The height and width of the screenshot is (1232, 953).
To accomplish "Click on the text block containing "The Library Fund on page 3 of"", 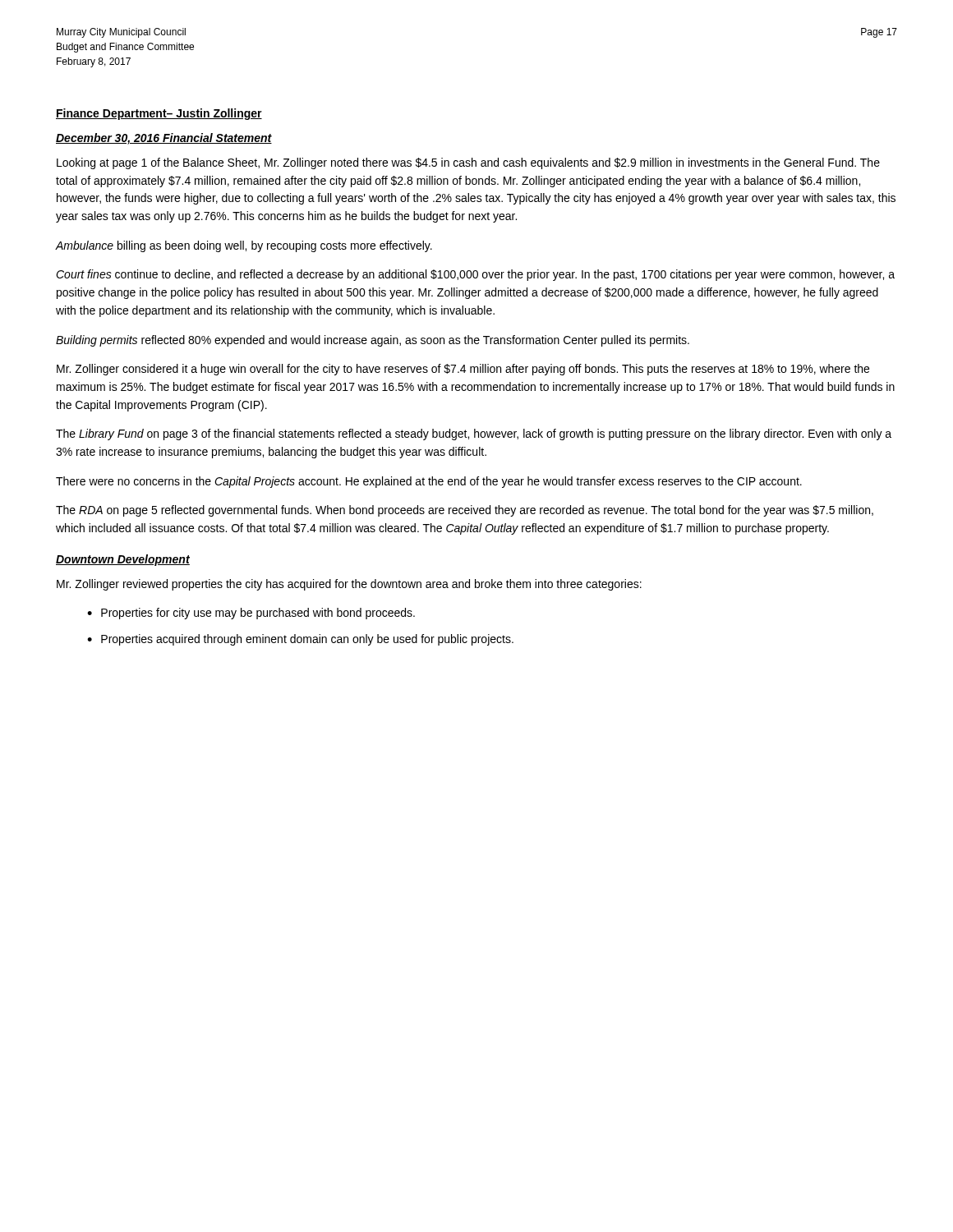I will click(474, 443).
